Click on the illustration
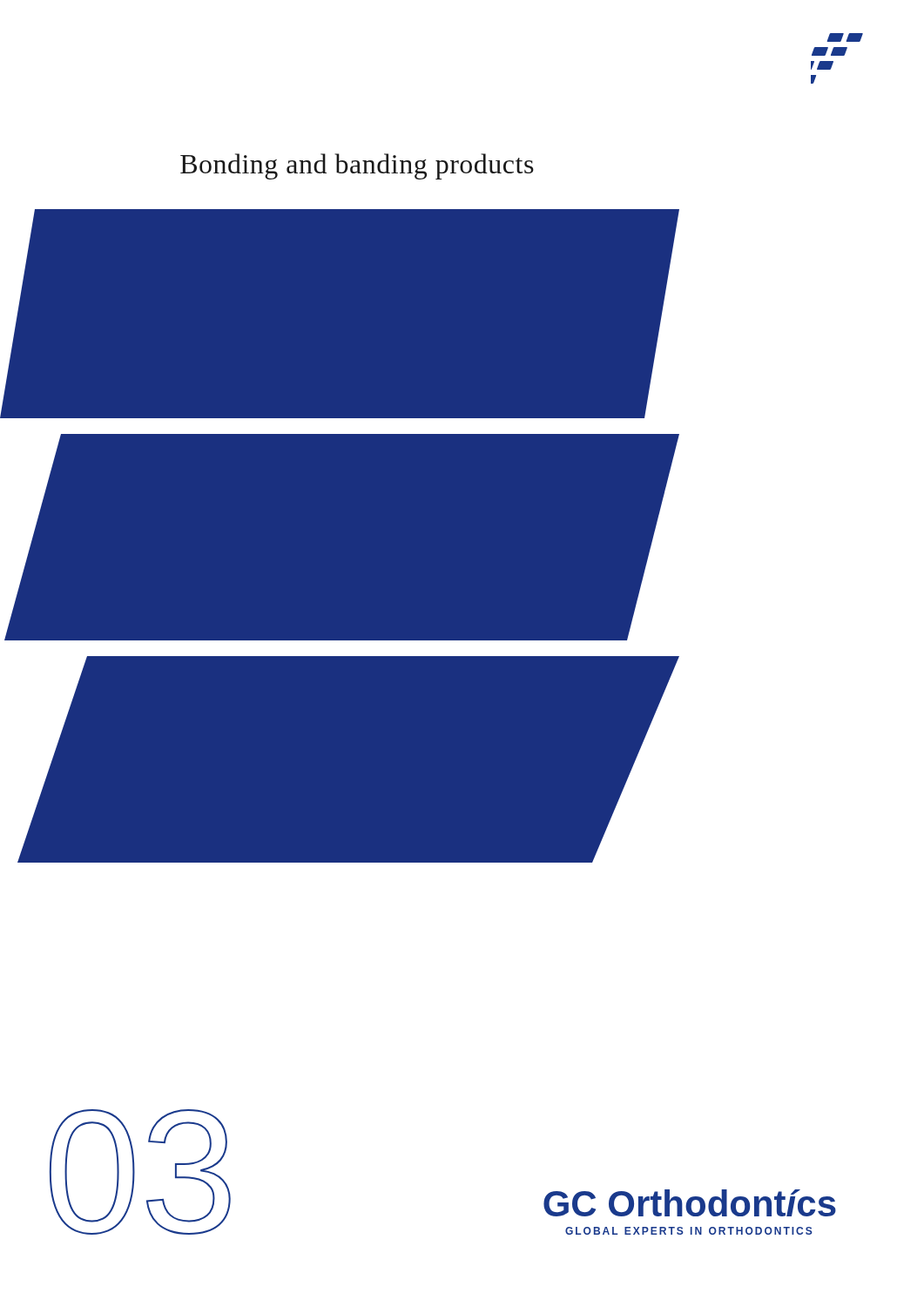The height and width of the screenshot is (1307, 924). pos(357,571)
